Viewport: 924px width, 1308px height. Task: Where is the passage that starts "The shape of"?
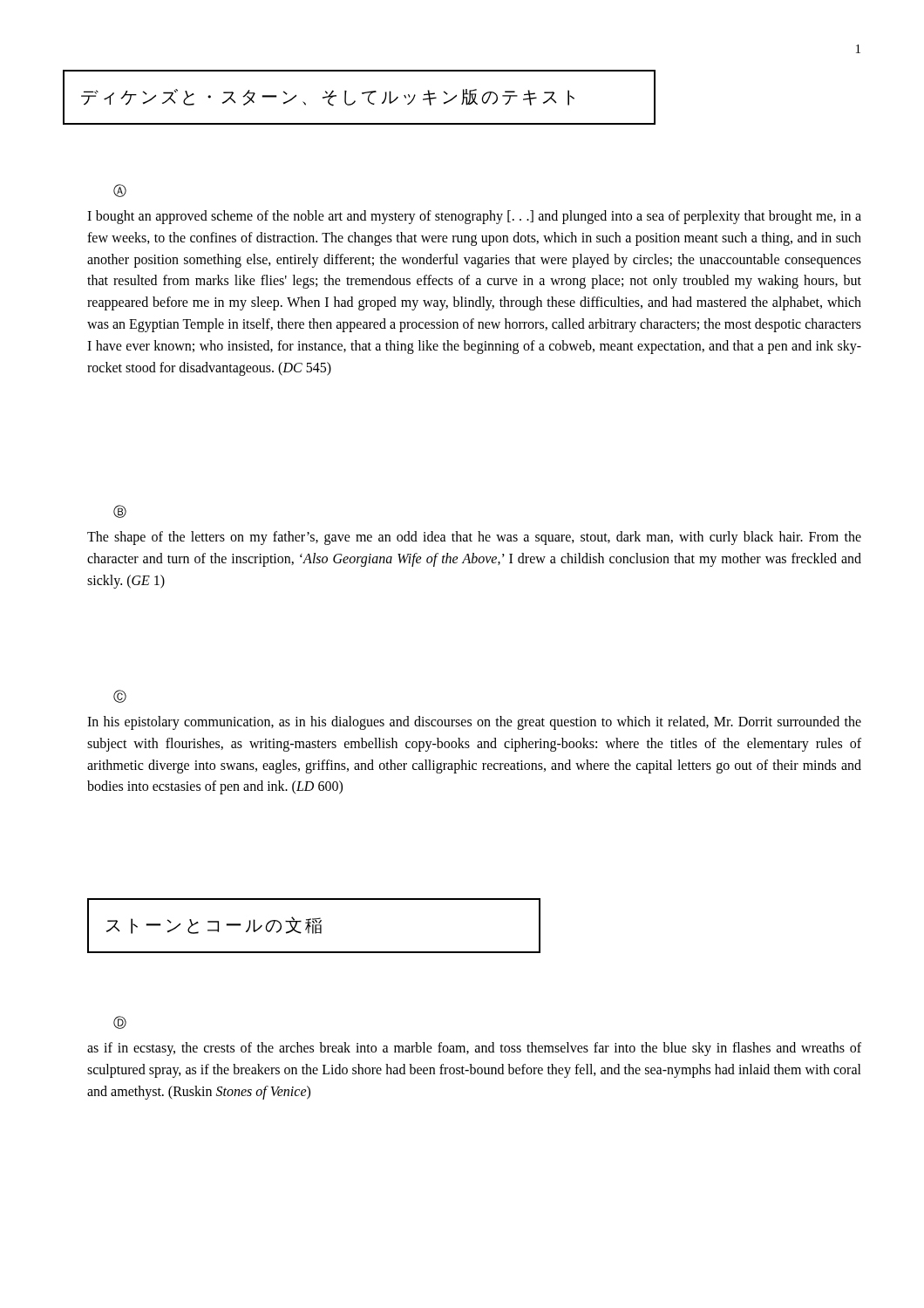[x=474, y=558]
